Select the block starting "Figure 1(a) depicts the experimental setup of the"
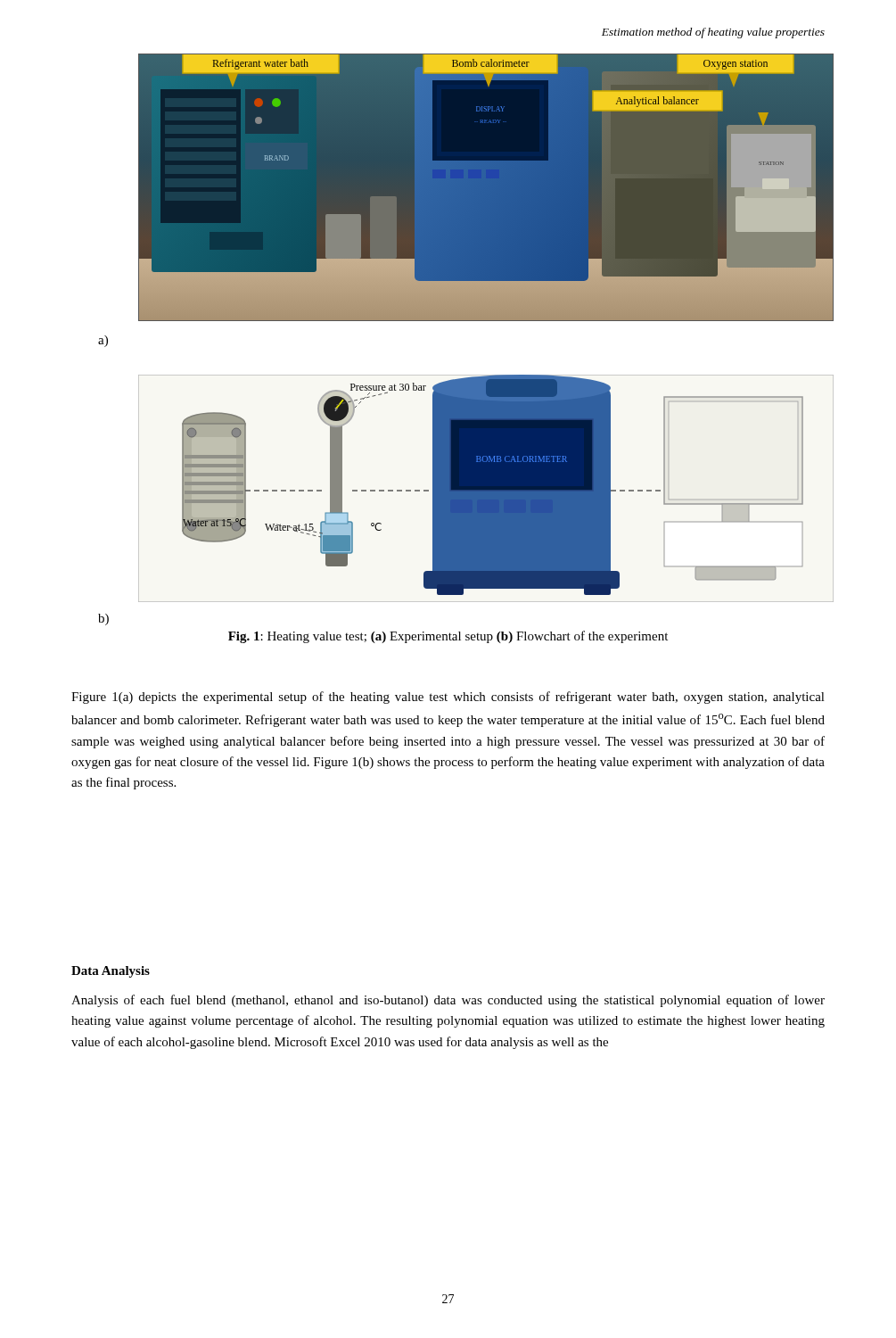Image resolution: width=896 pixels, height=1338 pixels. click(448, 739)
